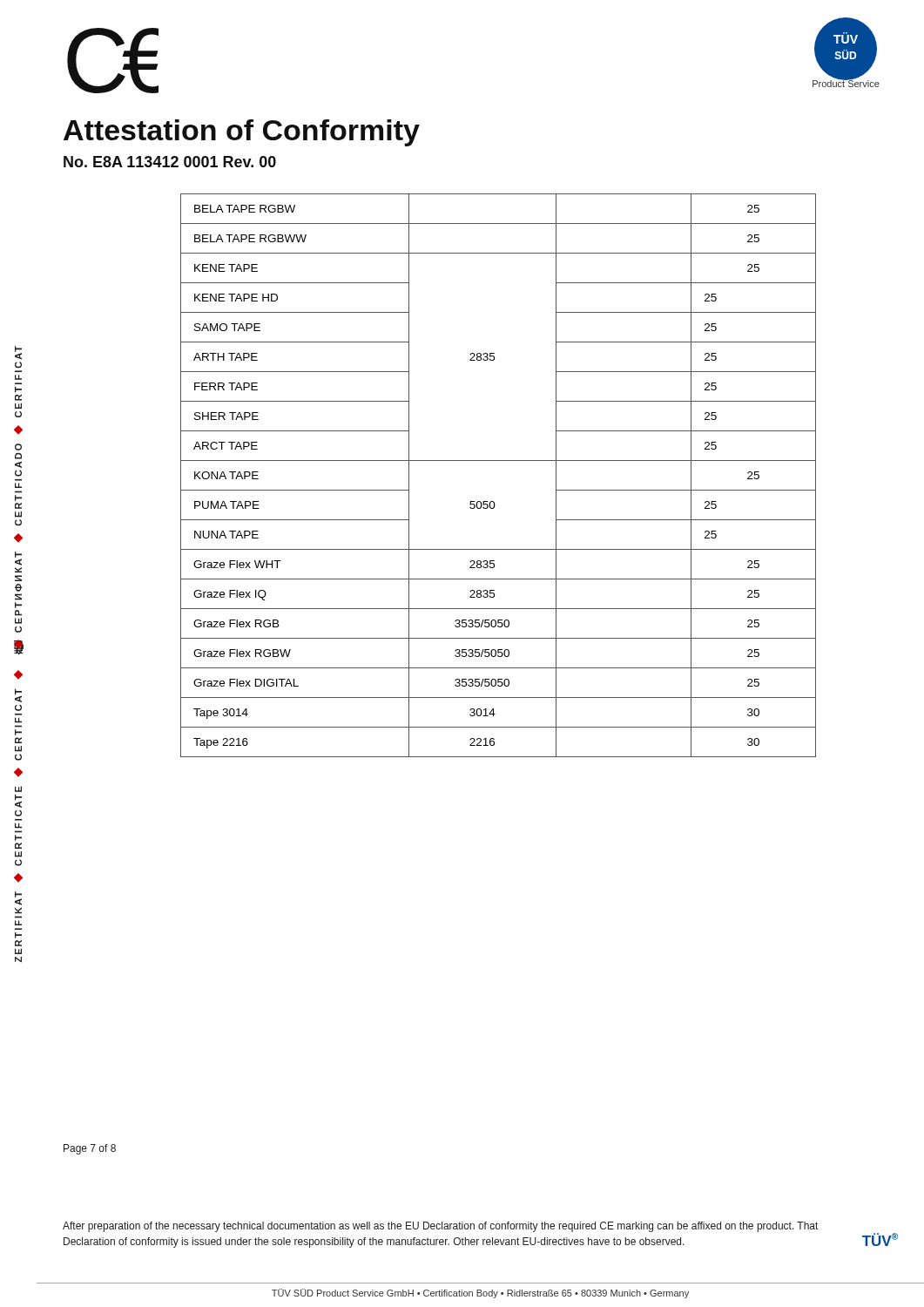Select the table that reads "Graze Flex IQ"

tap(498, 475)
